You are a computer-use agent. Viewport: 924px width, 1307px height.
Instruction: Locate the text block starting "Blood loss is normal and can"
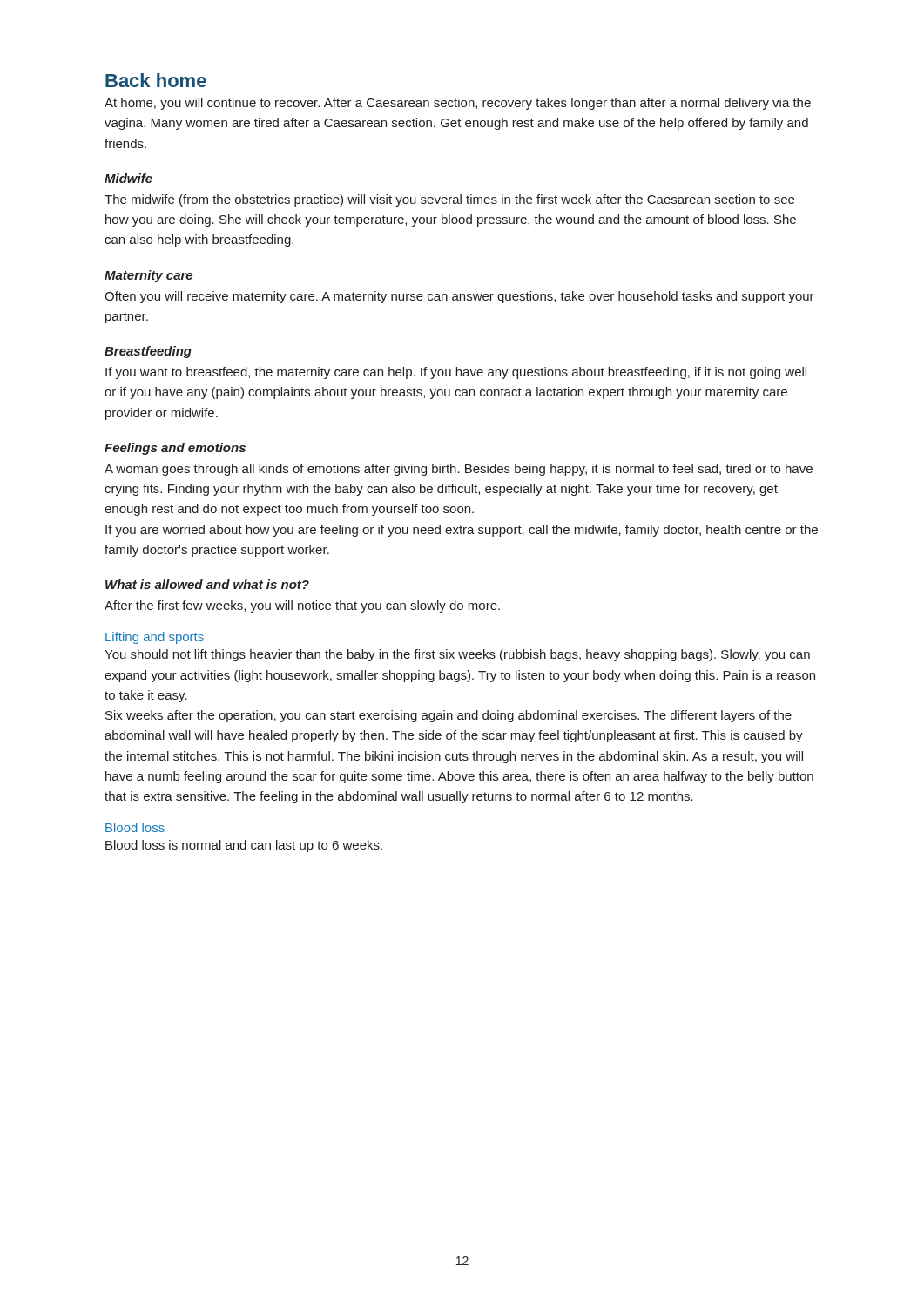(244, 845)
